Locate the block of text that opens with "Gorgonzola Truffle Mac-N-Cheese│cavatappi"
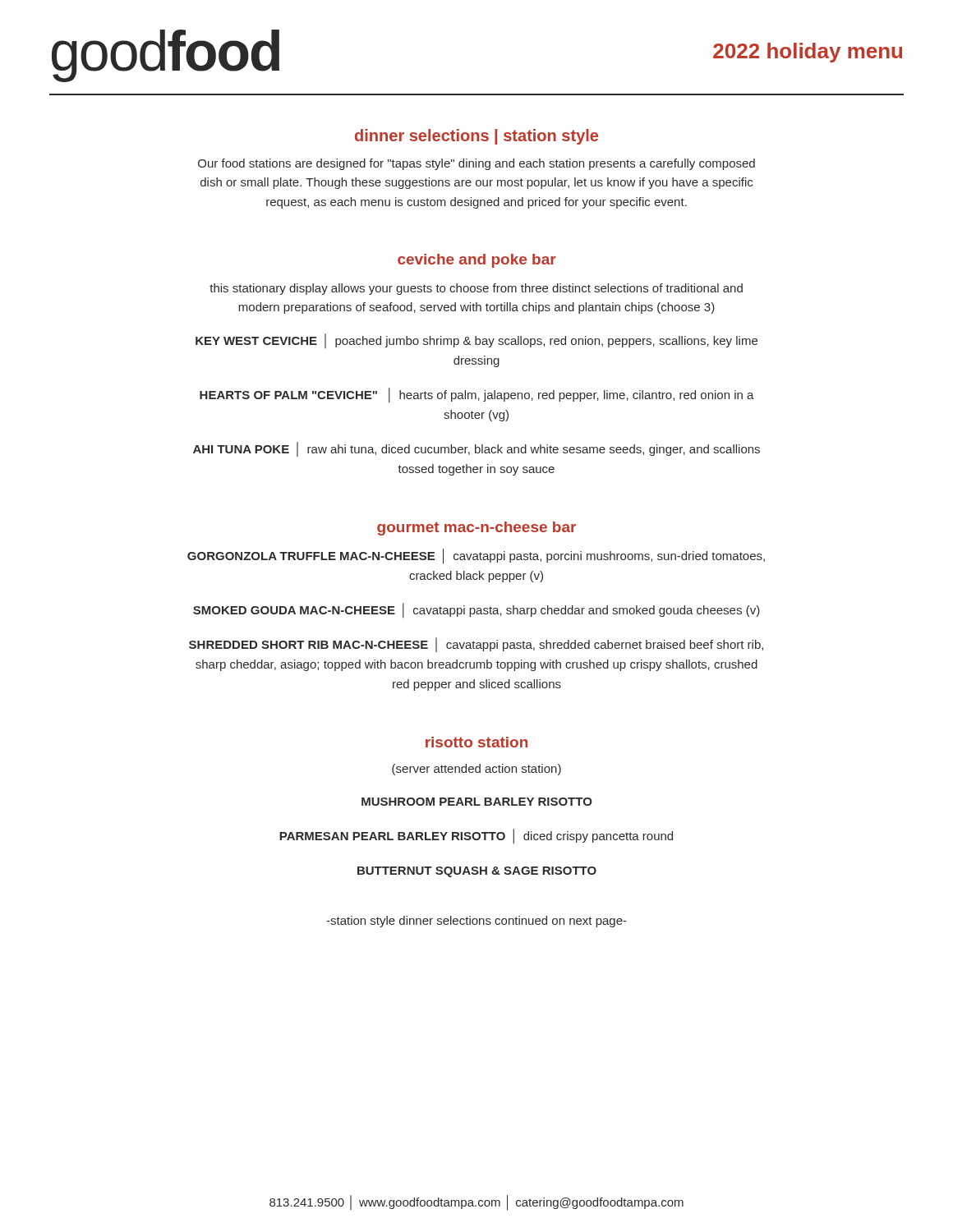The width and height of the screenshot is (953, 1232). [476, 566]
